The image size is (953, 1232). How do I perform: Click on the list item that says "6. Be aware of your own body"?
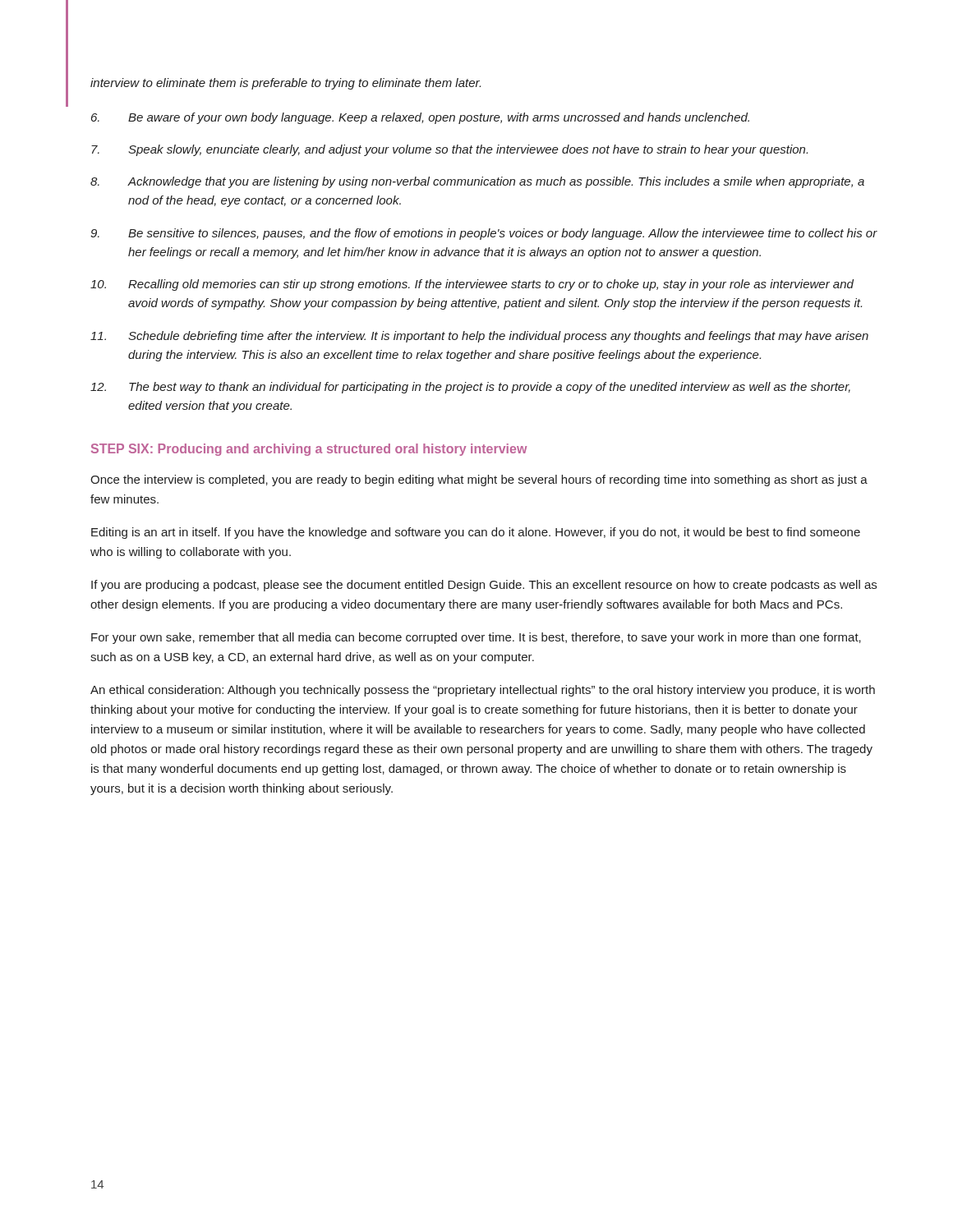point(485,117)
